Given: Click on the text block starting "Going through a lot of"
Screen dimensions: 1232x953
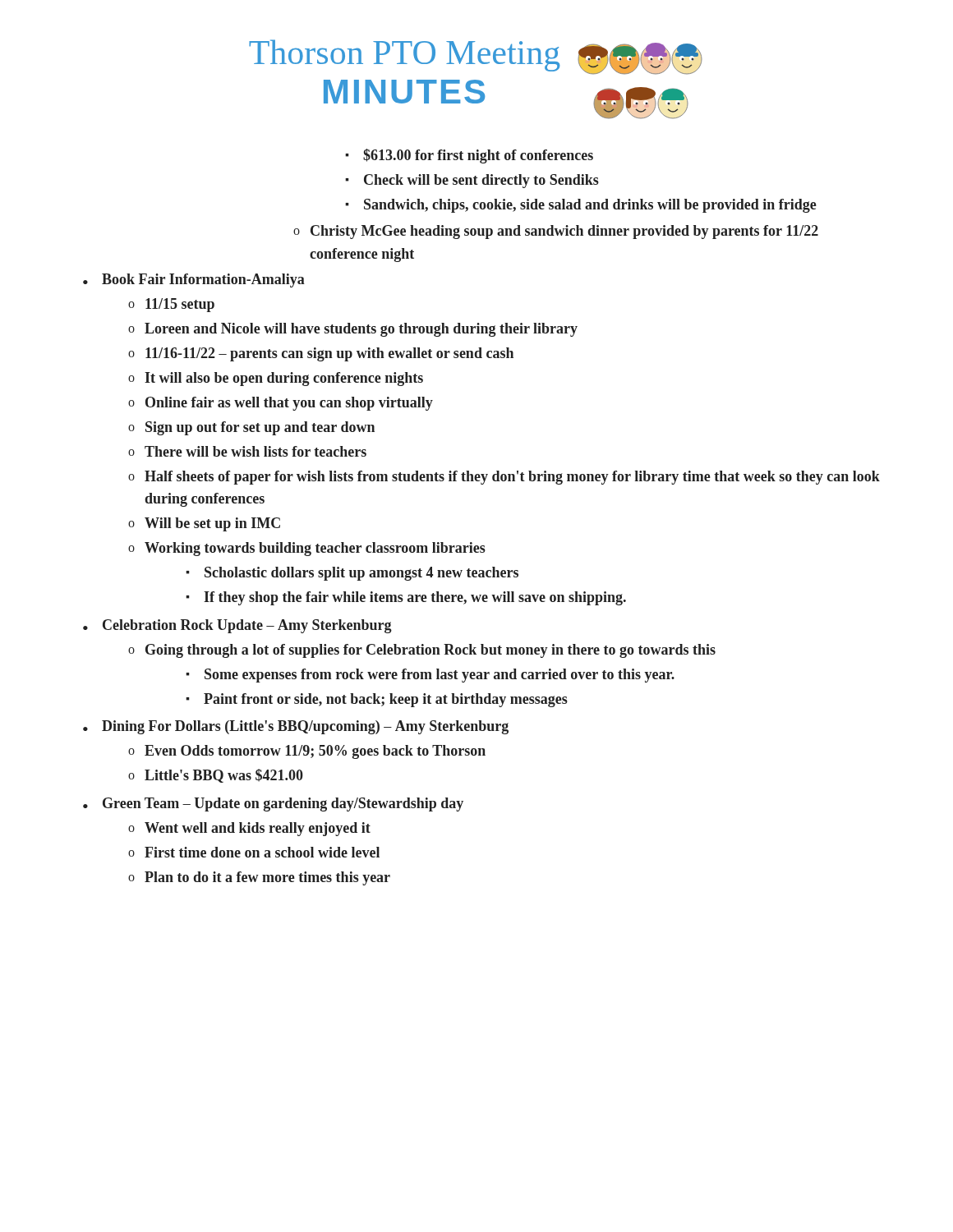Looking at the screenshot, I should click(x=516, y=676).
